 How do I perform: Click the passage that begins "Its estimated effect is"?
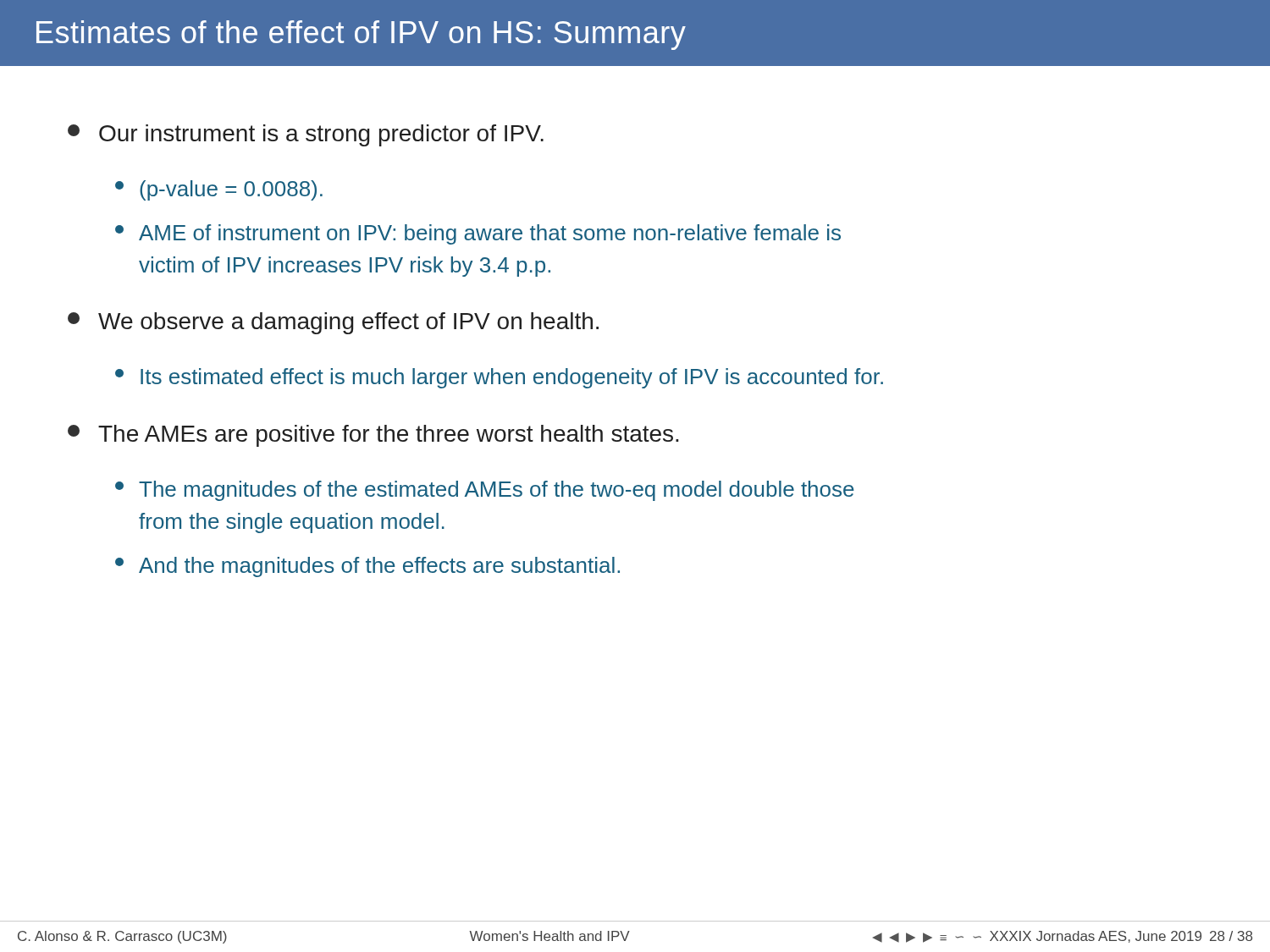click(x=500, y=378)
